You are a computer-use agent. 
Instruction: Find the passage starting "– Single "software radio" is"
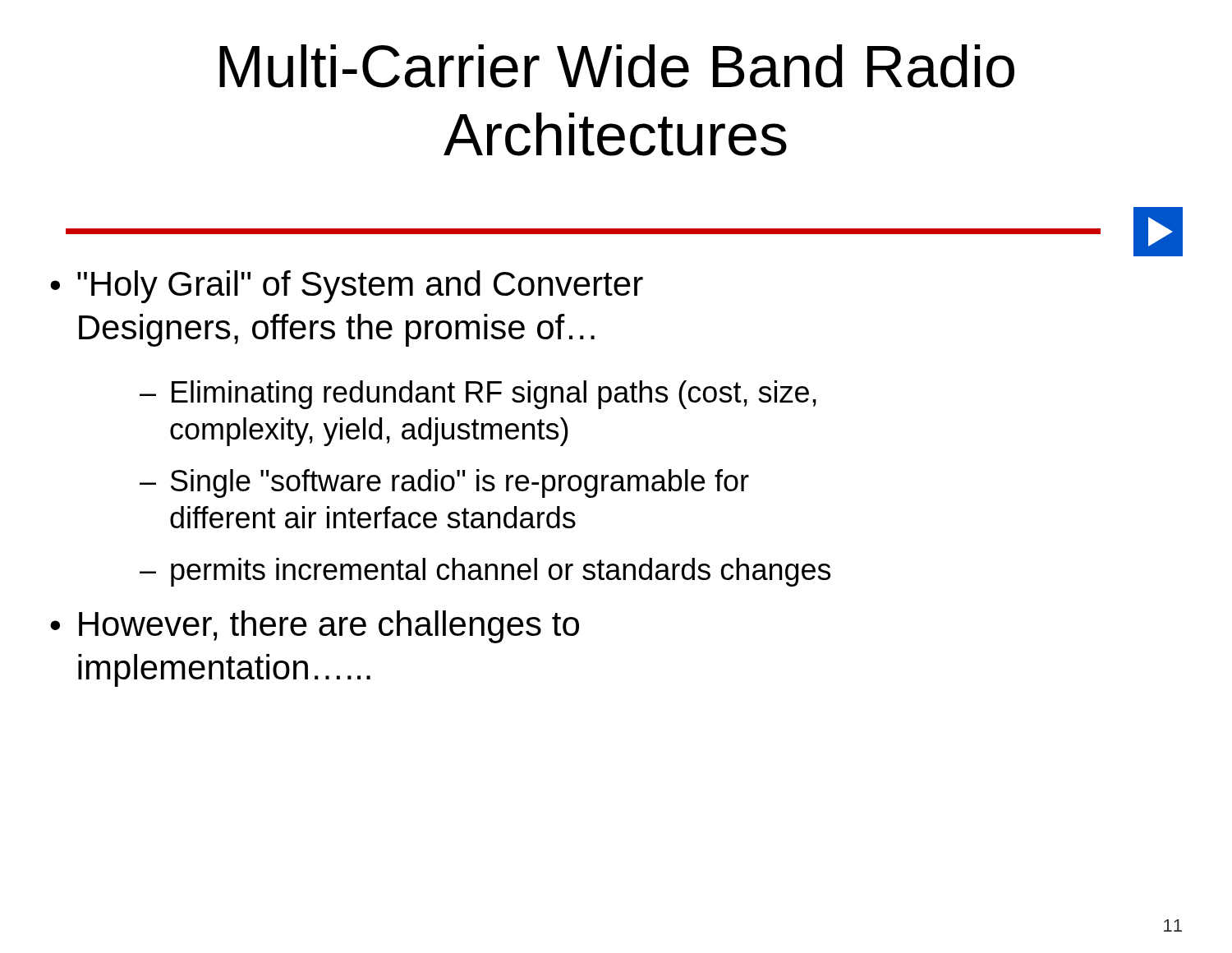click(444, 499)
